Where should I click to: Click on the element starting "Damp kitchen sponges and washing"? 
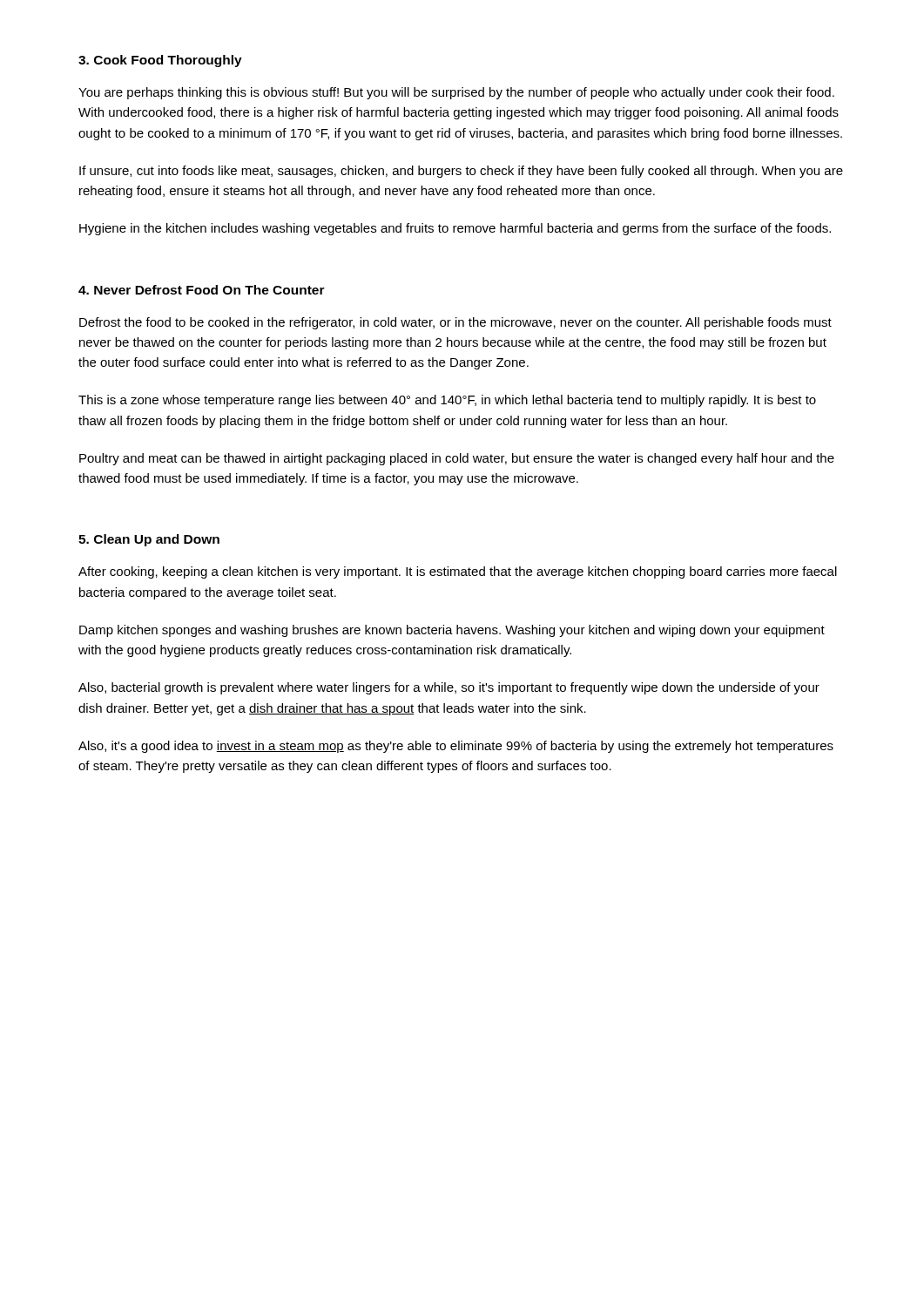(x=451, y=639)
